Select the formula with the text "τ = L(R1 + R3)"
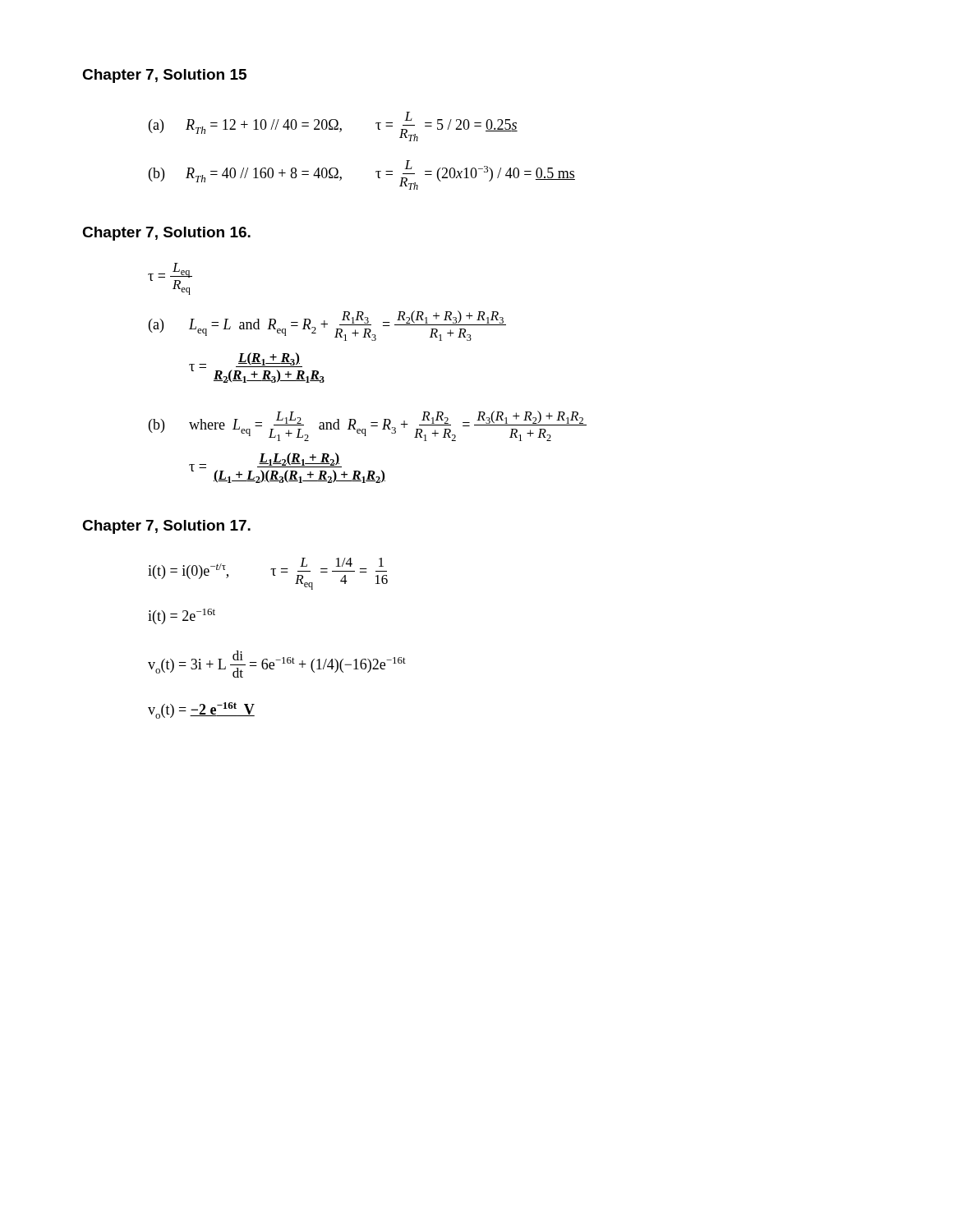Viewport: 953px width, 1232px height. coord(258,367)
